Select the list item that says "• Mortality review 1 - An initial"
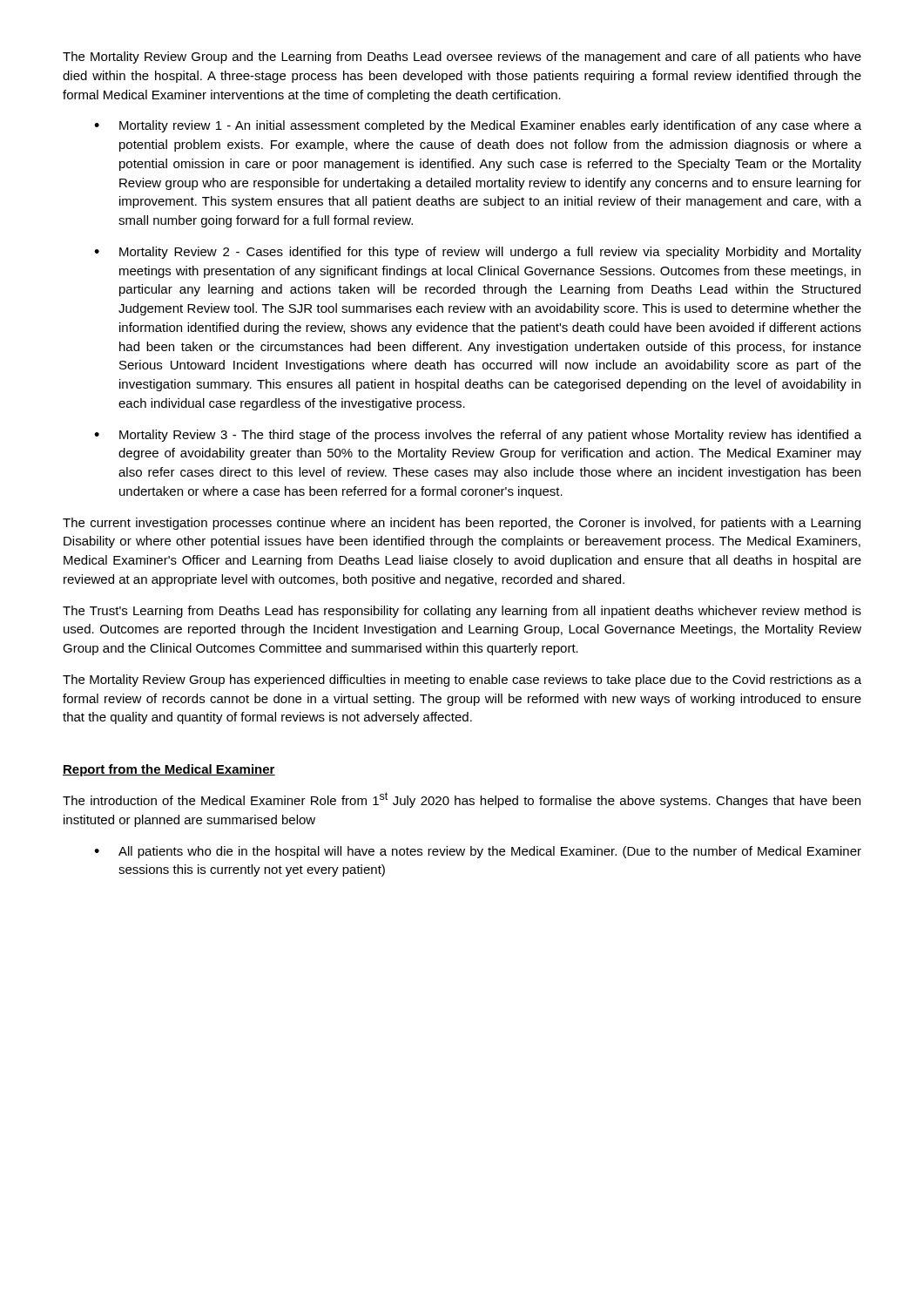Image resolution: width=924 pixels, height=1307 pixels. (478, 173)
